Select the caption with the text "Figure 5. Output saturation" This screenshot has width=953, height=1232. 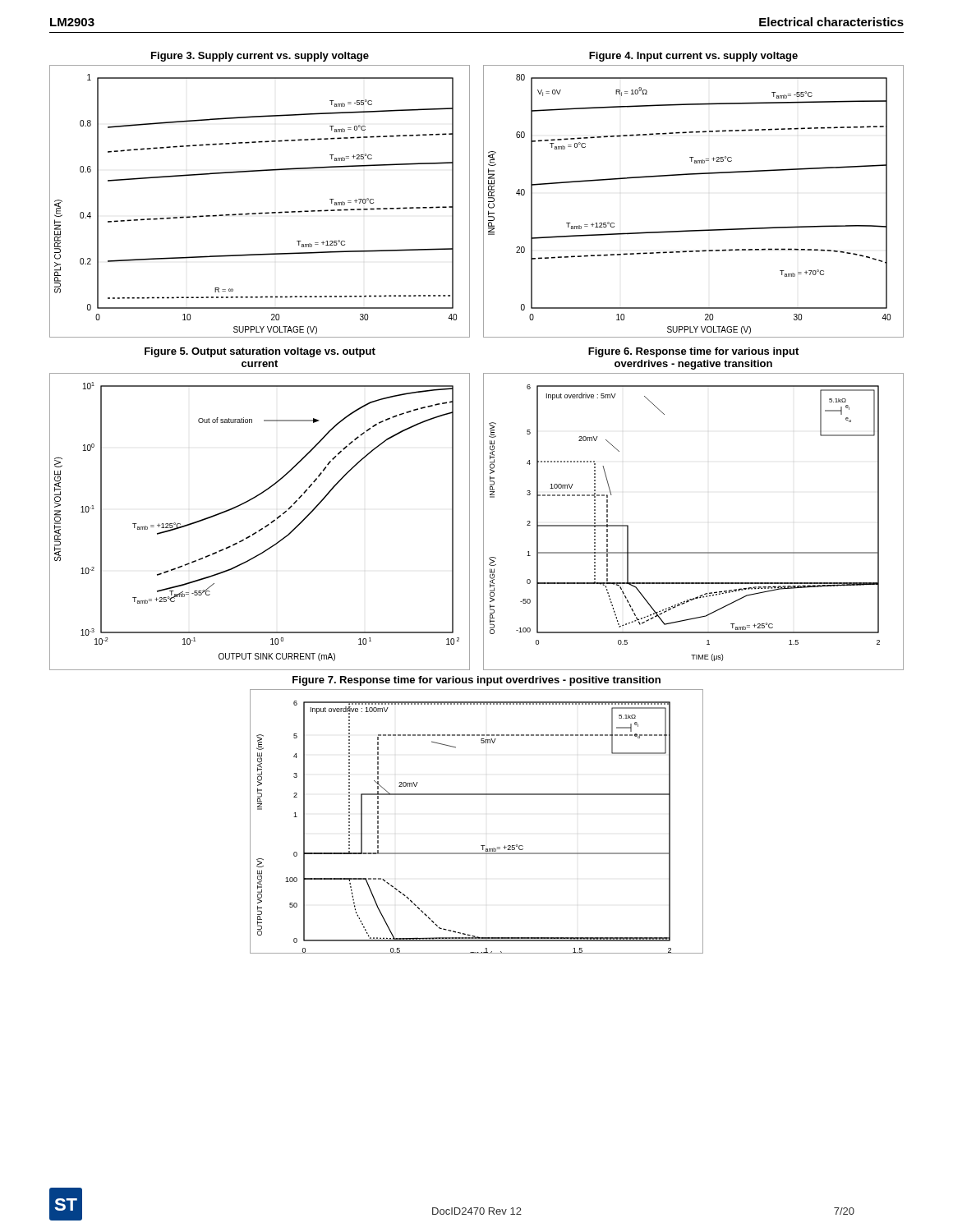pos(260,357)
